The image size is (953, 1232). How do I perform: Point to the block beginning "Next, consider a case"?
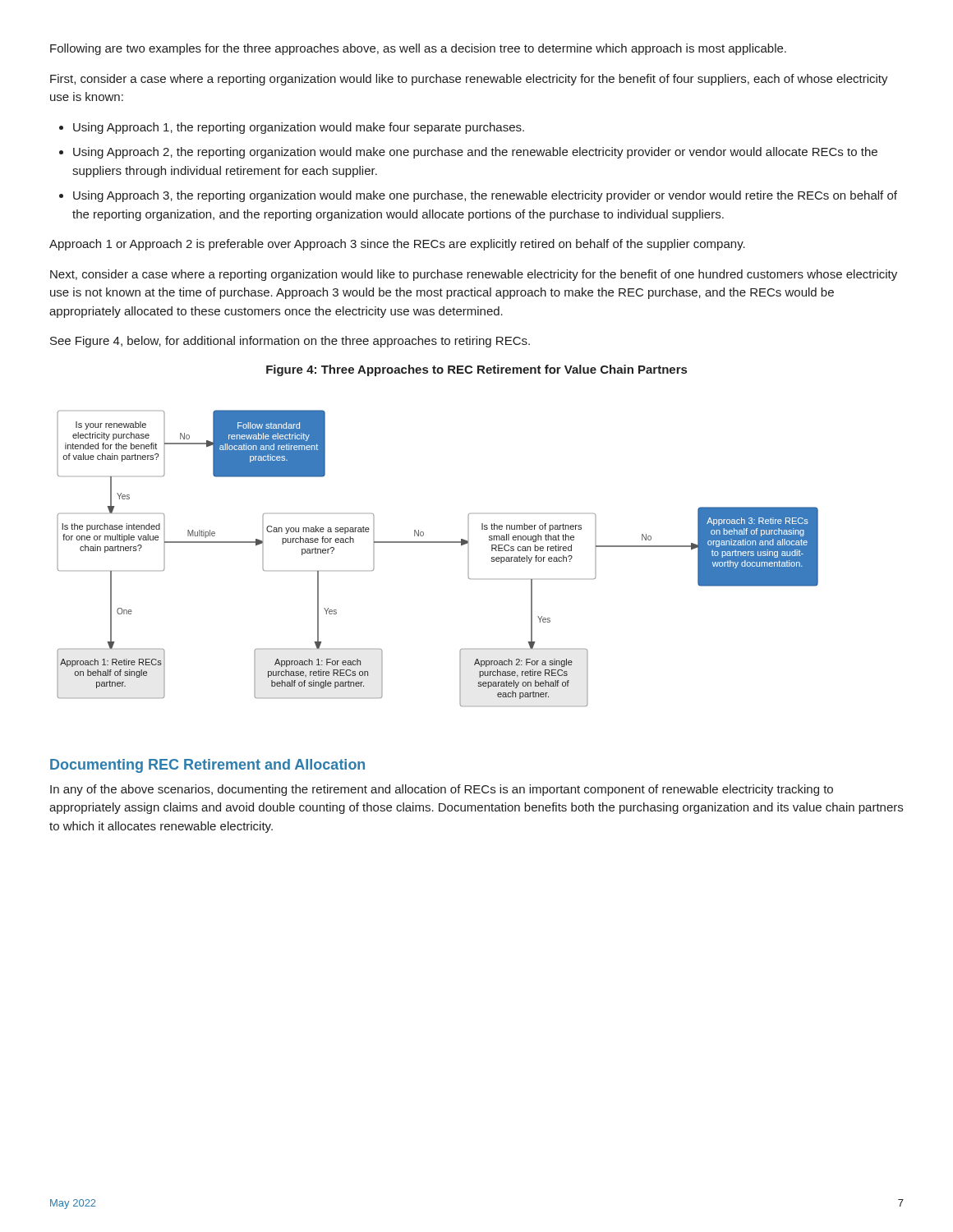point(473,292)
